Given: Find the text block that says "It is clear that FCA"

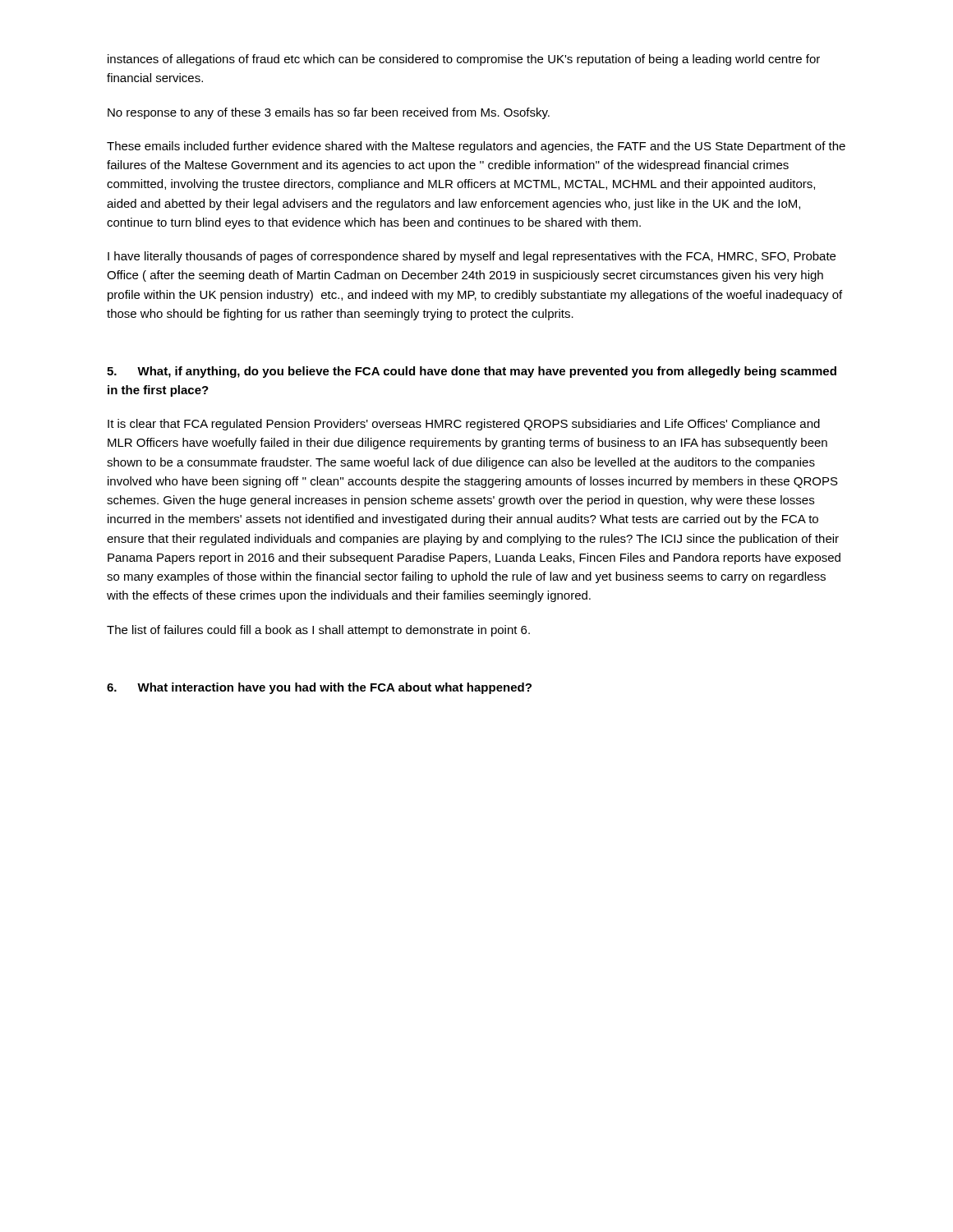Looking at the screenshot, I should (x=474, y=509).
